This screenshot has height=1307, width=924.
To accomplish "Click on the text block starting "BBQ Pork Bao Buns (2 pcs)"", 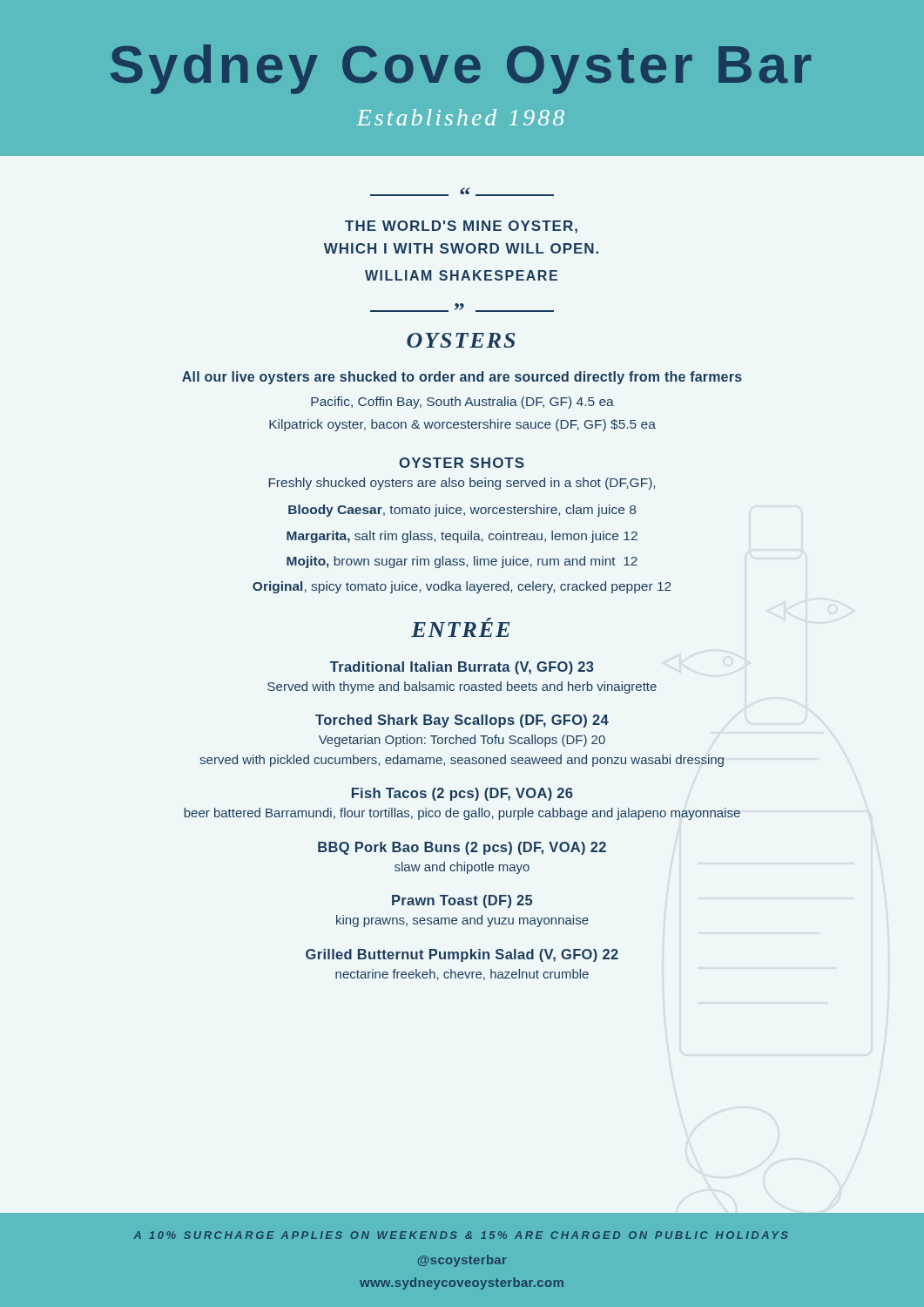I will pyautogui.click(x=462, y=847).
